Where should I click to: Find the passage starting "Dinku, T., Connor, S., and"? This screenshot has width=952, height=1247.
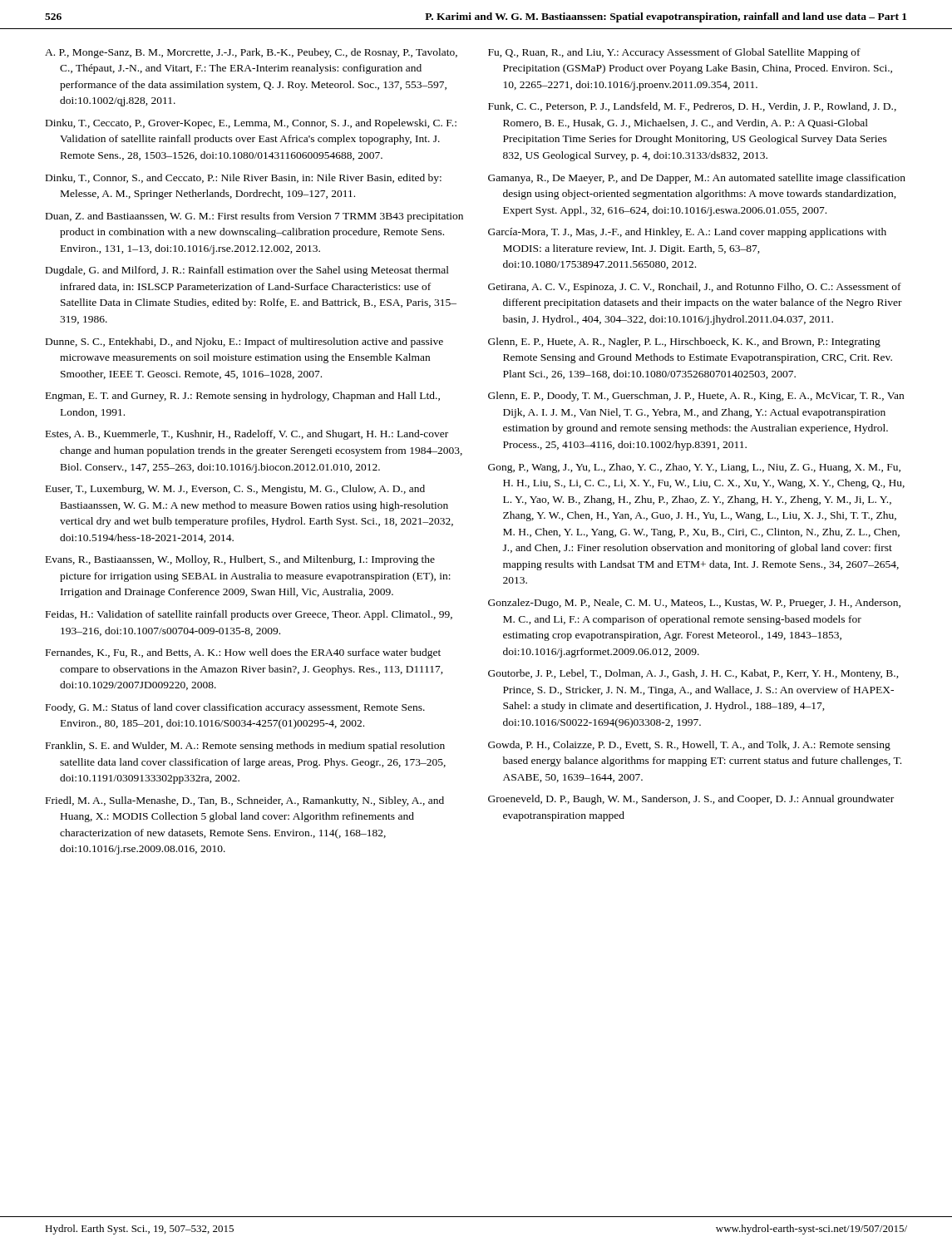(244, 185)
